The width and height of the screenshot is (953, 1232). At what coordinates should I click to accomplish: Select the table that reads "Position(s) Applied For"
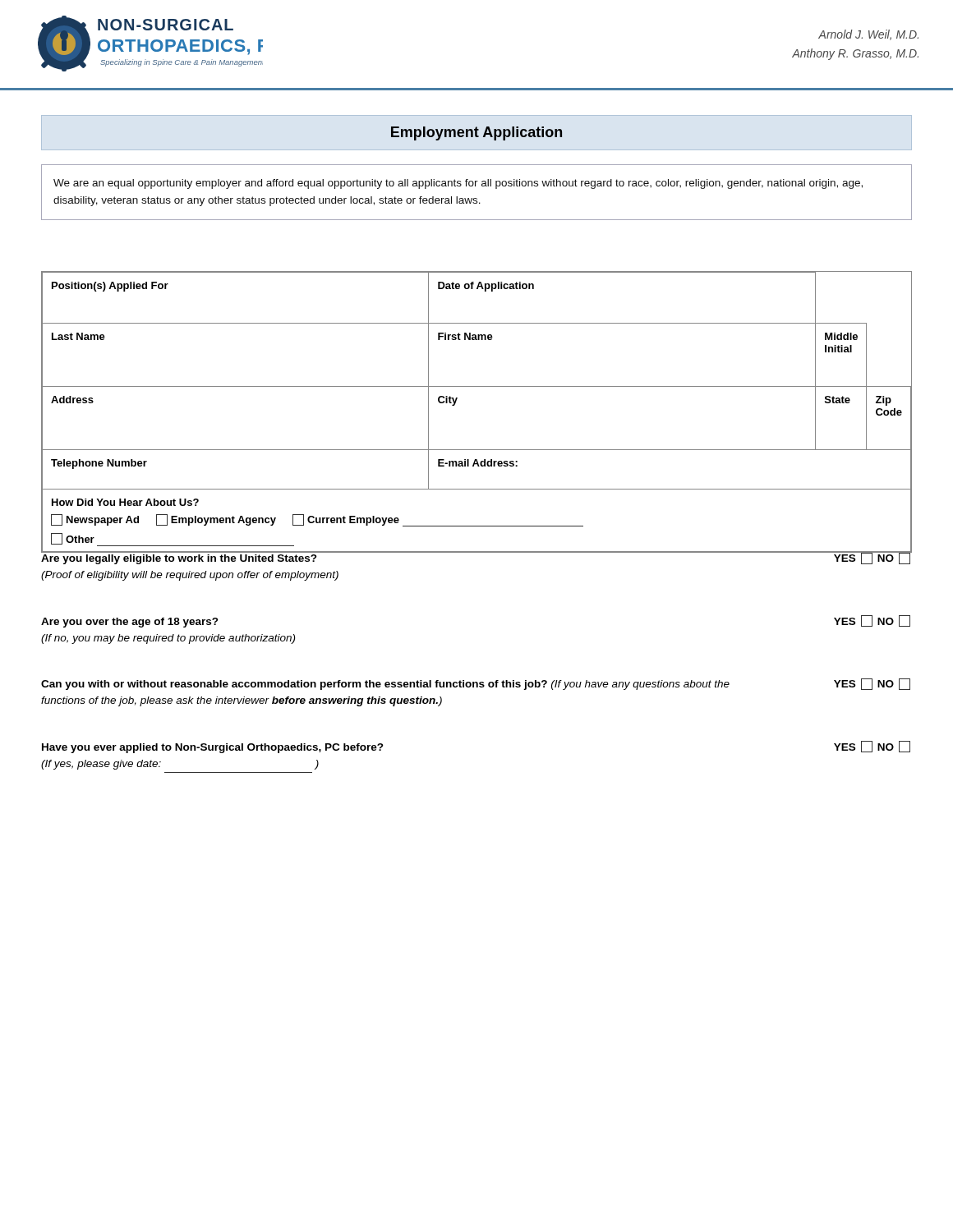point(476,412)
